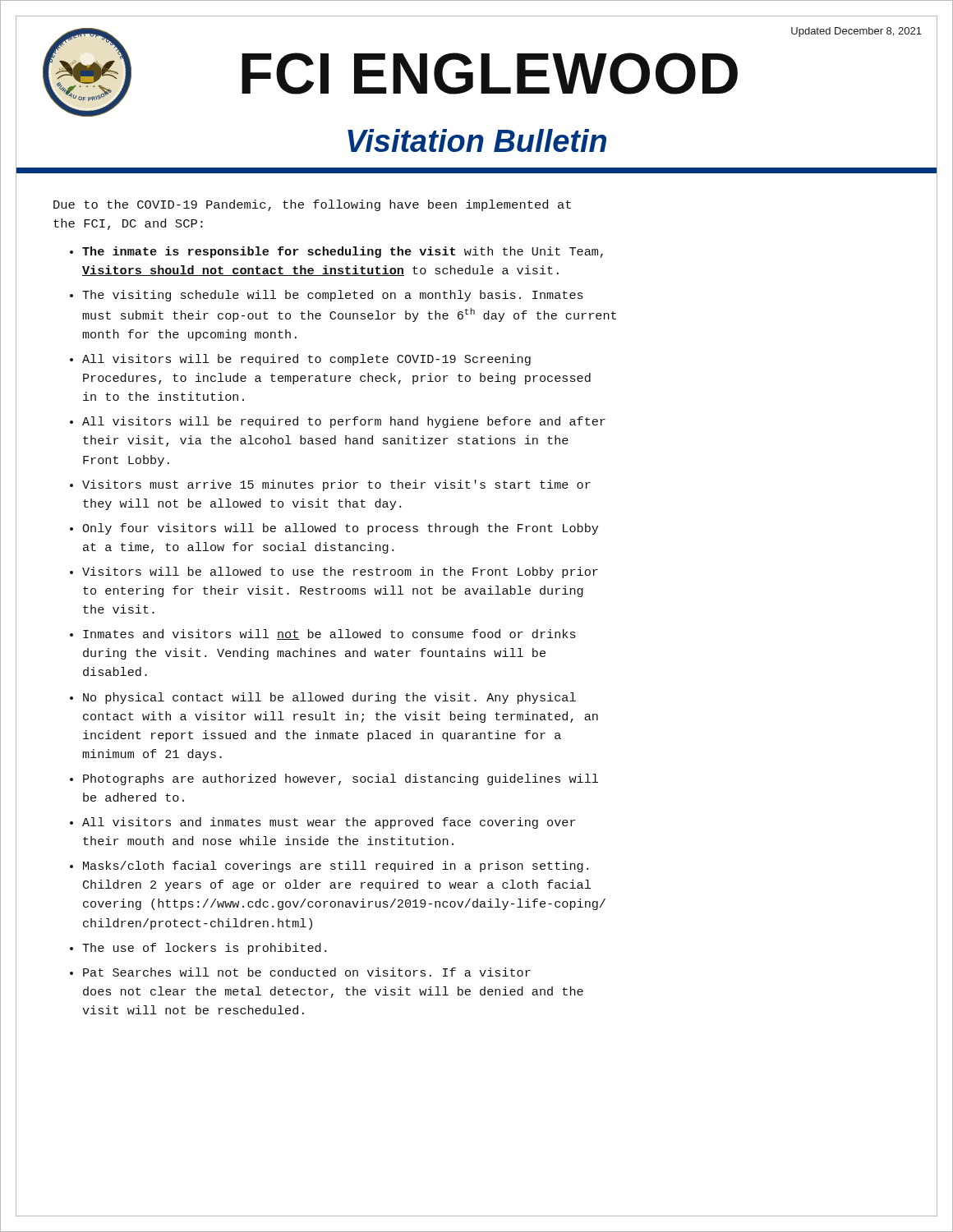The width and height of the screenshot is (953, 1232).
Task: Select the title that says "FCI ENGLEWOOD"
Action: (x=490, y=74)
